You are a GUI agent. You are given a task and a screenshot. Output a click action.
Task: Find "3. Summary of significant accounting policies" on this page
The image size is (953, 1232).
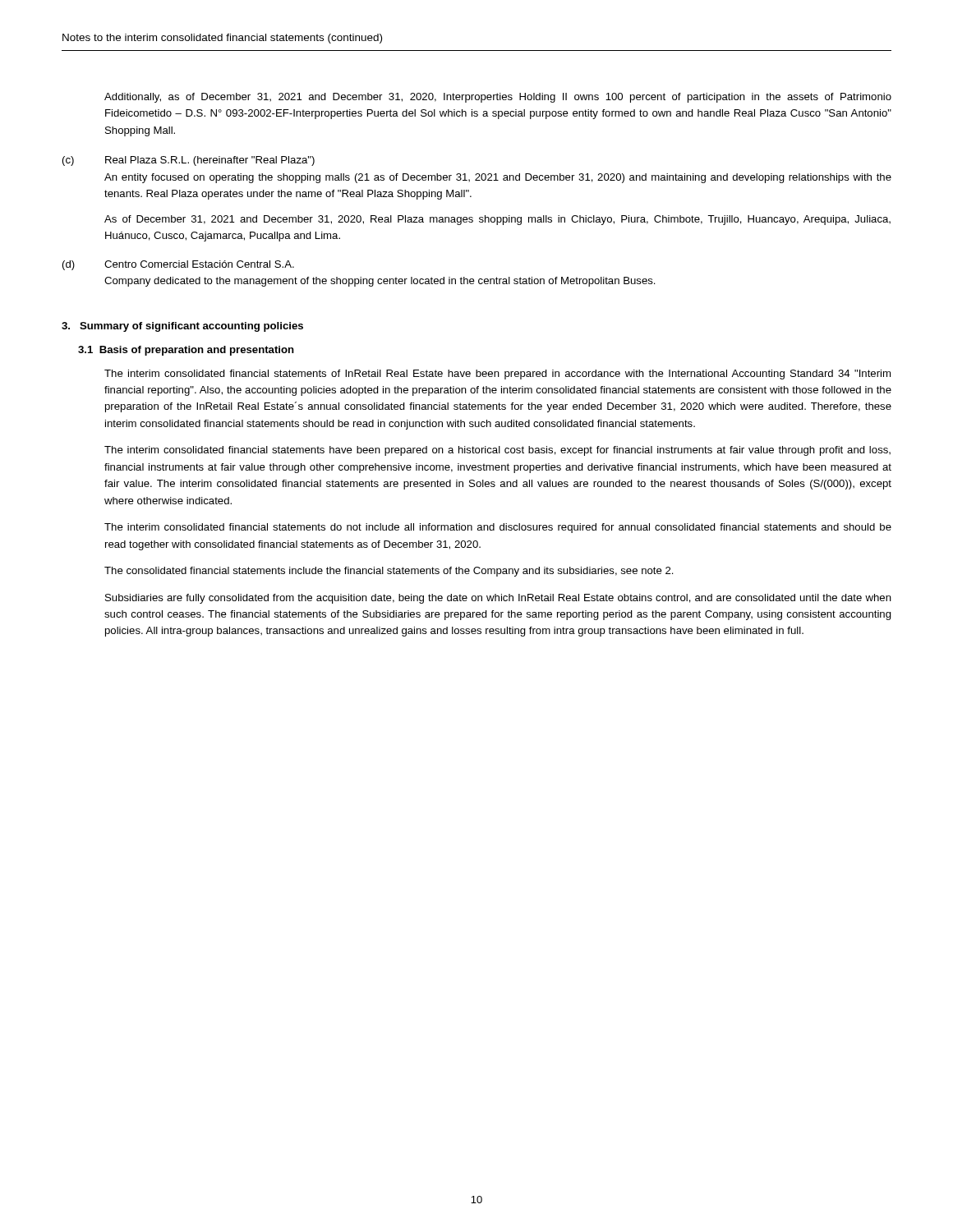(x=183, y=325)
